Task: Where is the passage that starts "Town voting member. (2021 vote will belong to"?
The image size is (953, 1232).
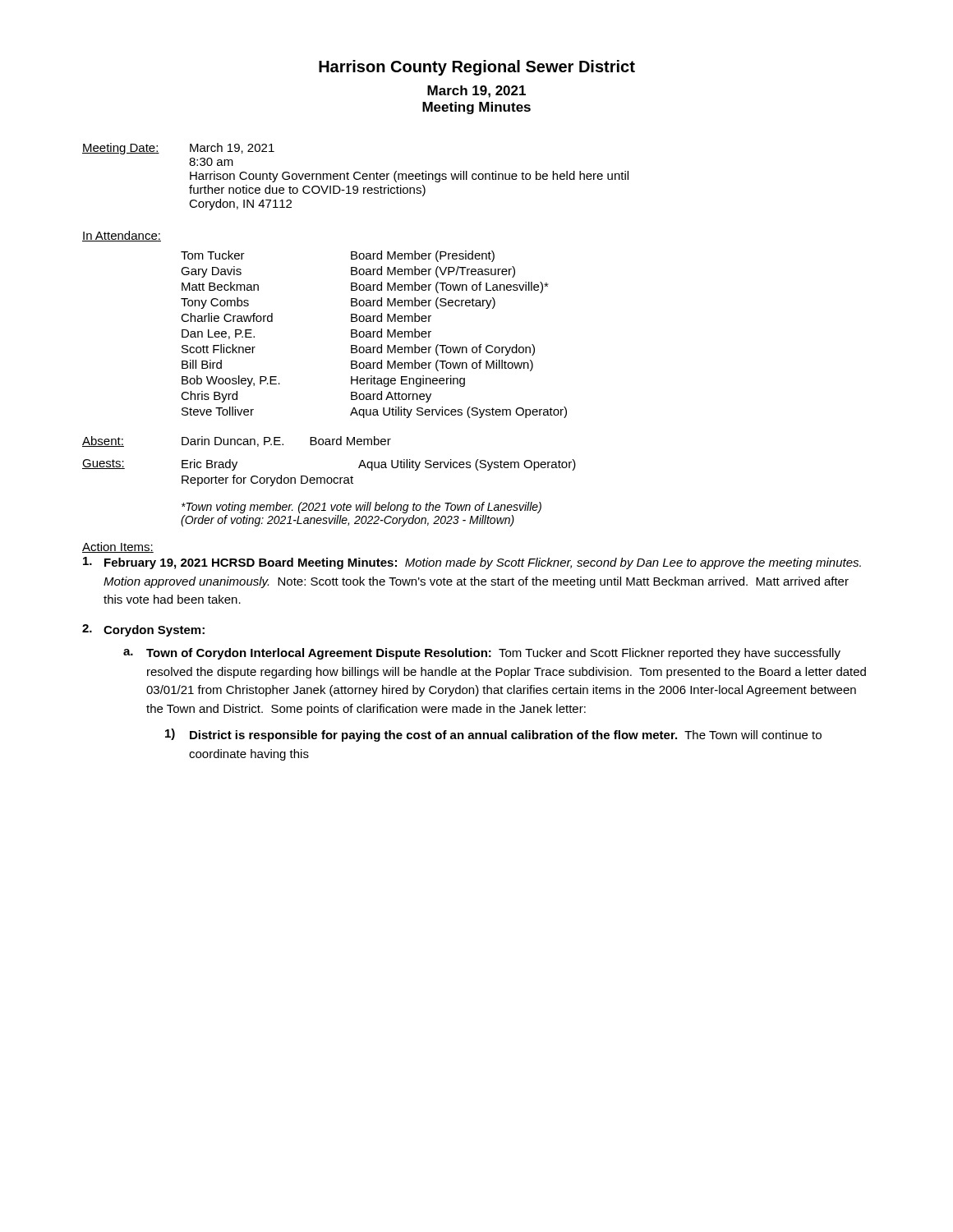Action: tap(361, 513)
